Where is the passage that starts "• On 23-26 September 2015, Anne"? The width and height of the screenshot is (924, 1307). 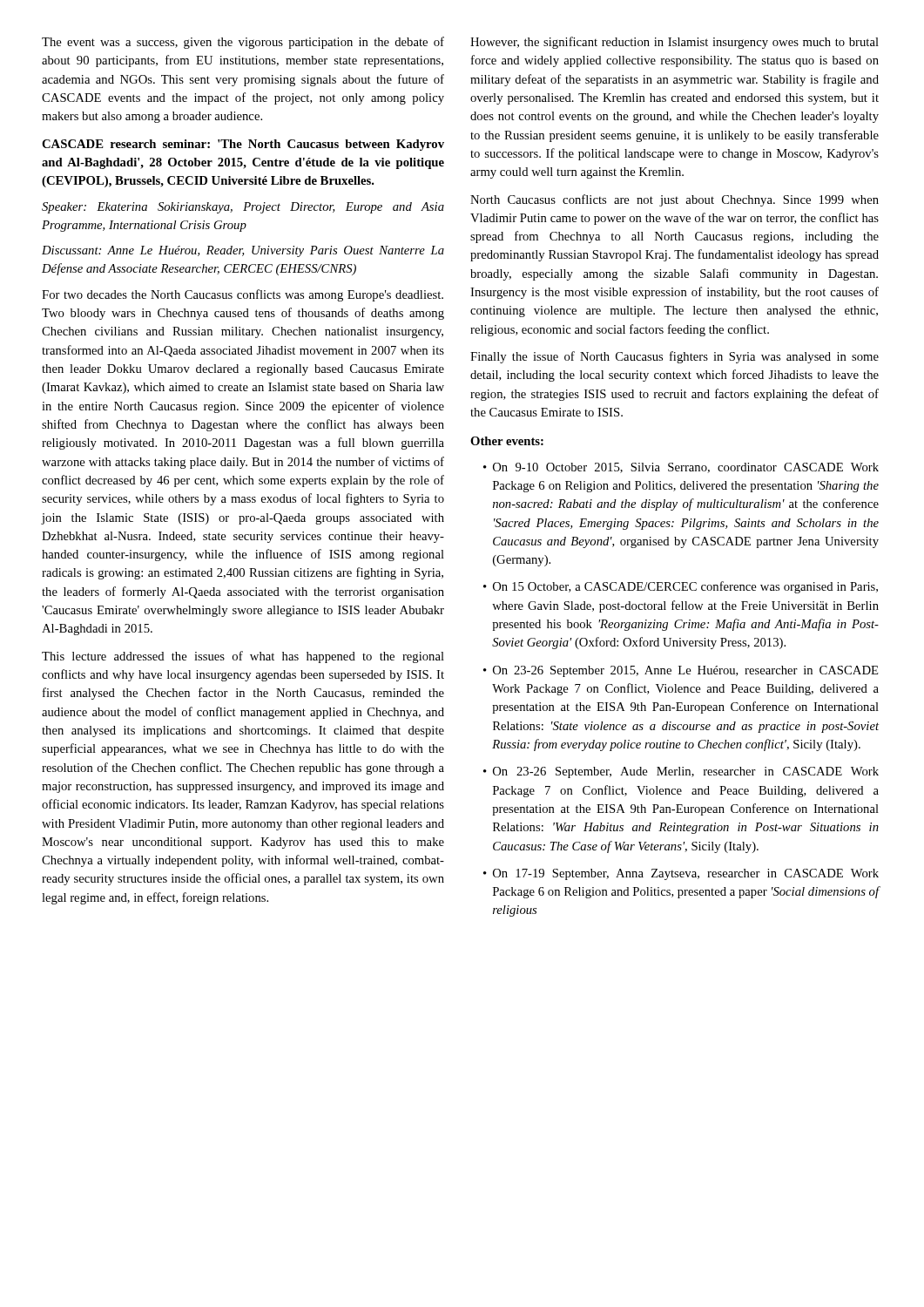(675, 707)
